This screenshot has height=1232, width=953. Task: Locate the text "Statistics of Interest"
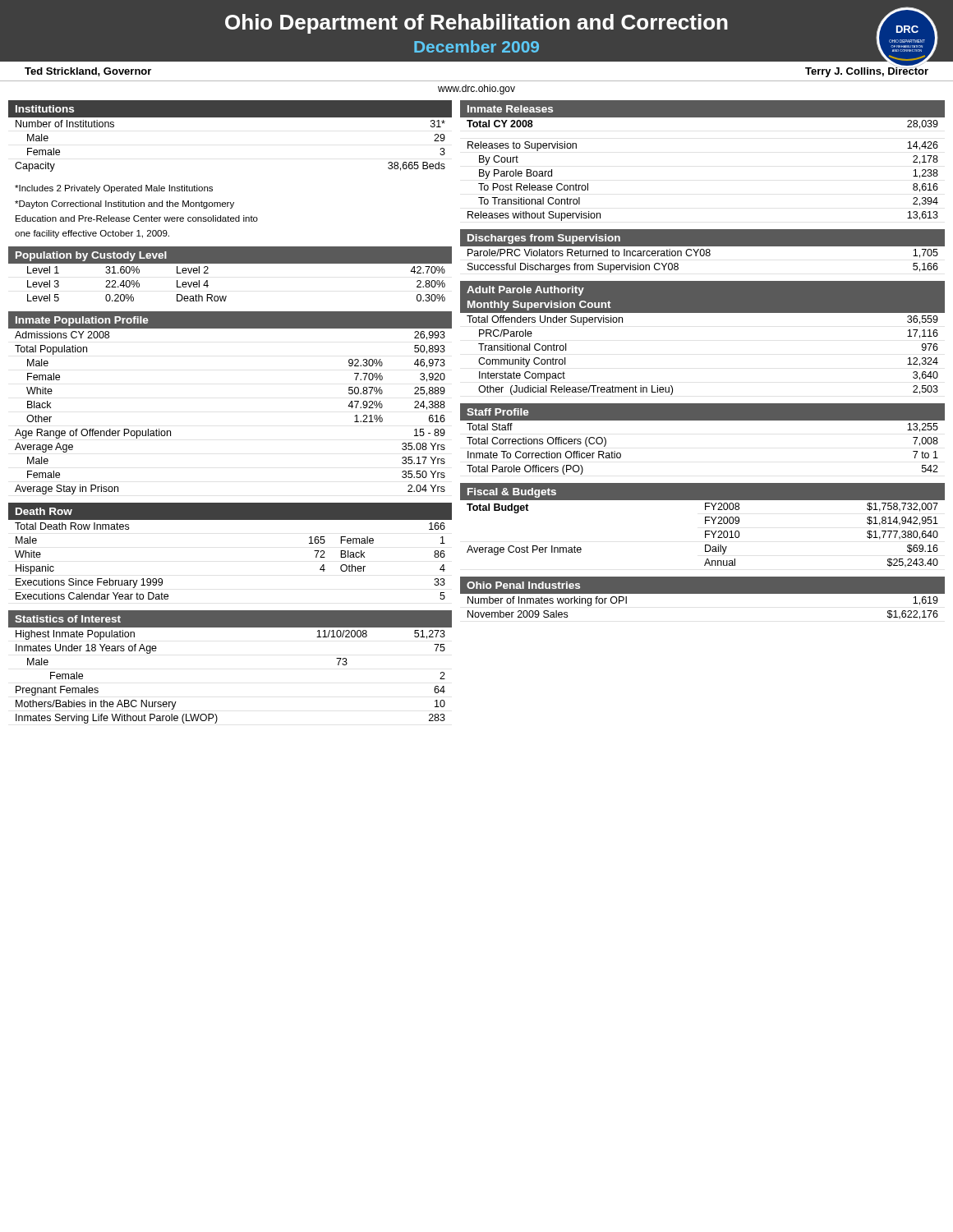click(x=68, y=619)
